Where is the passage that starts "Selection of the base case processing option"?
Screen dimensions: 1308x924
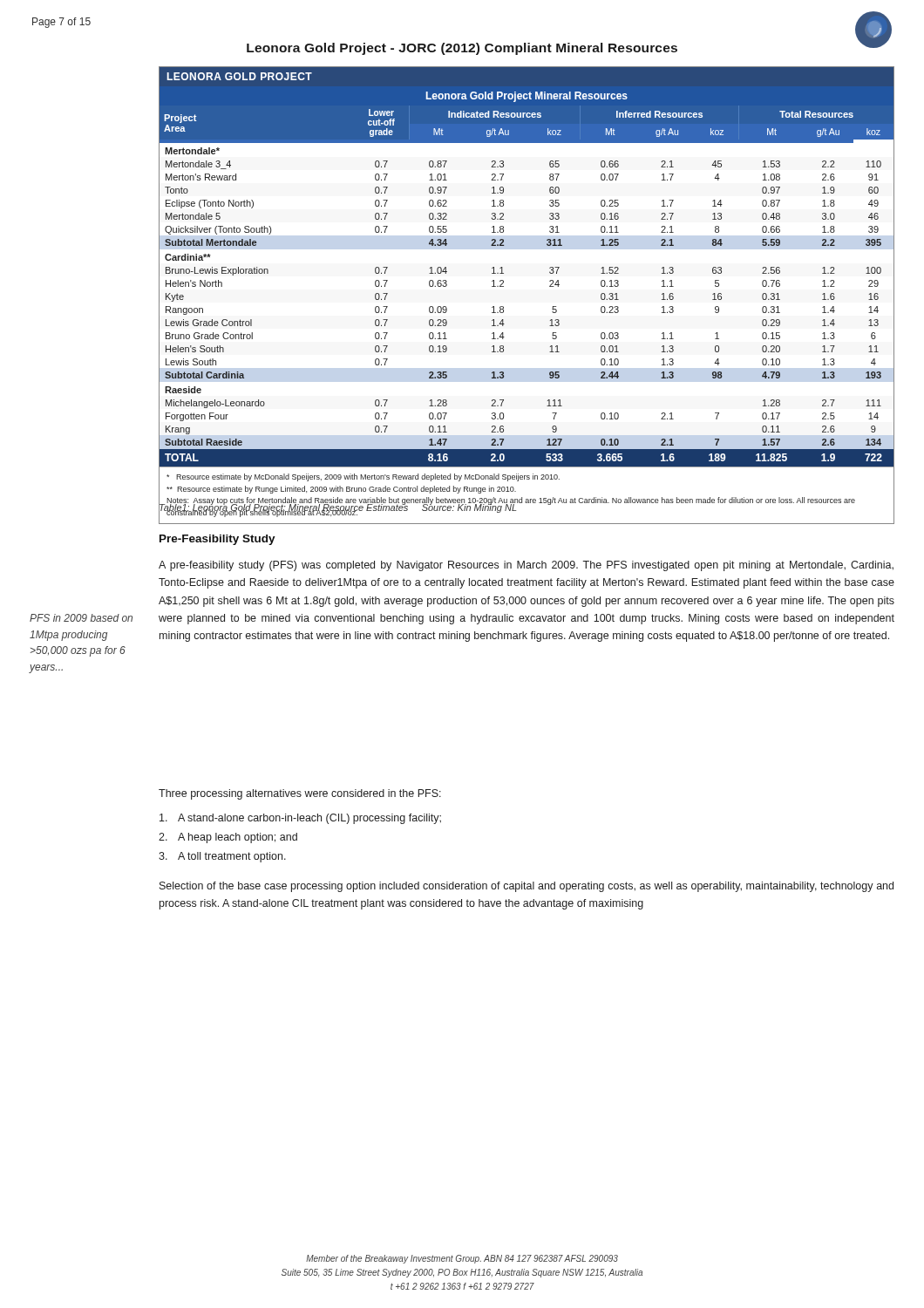(x=526, y=895)
